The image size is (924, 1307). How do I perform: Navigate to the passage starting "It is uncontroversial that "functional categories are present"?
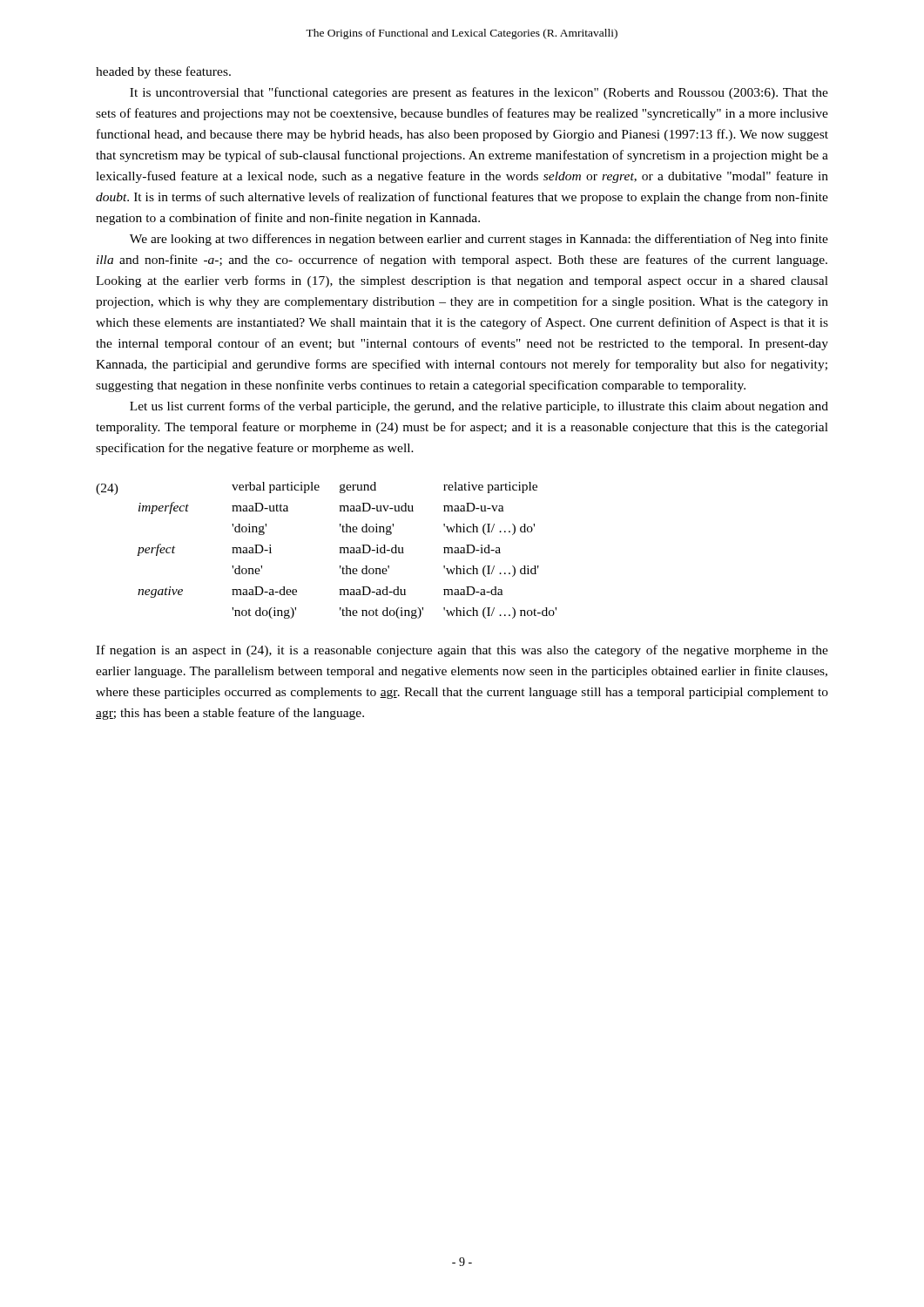pyautogui.click(x=462, y=155)
